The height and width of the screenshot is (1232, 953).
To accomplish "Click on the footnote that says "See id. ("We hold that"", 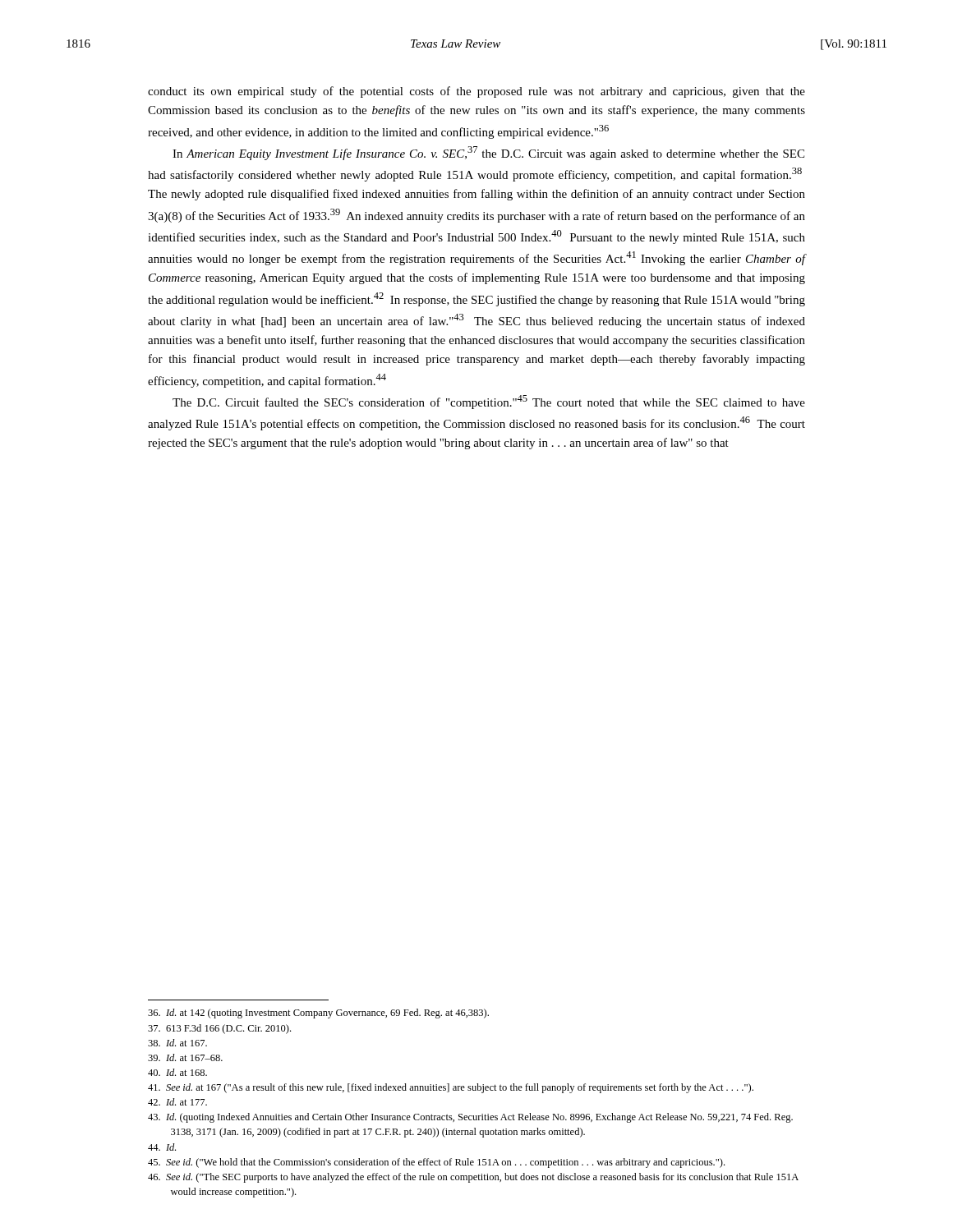I will [x=437, y=1162].
